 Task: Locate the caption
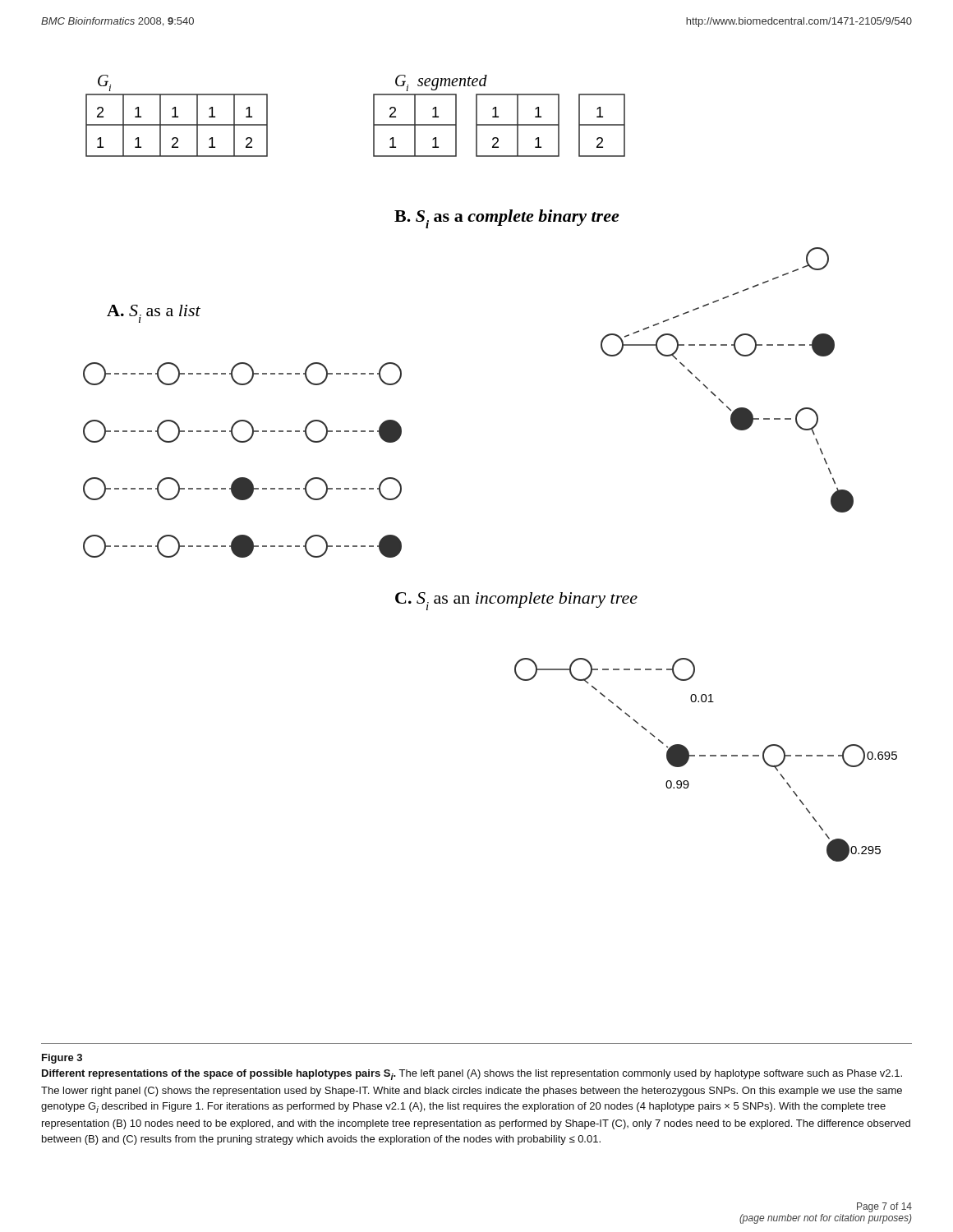[476, 1098]
